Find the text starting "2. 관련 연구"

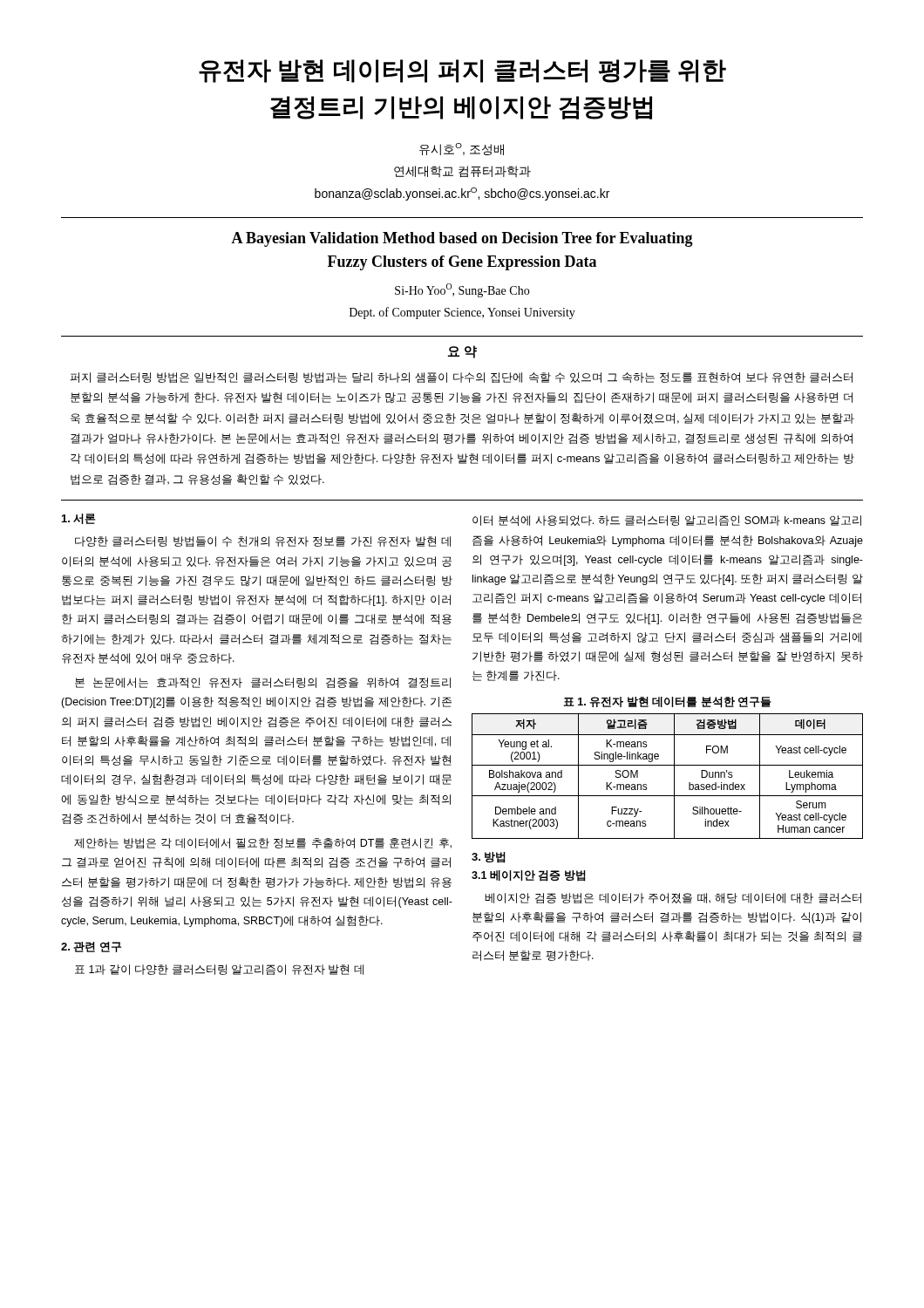coord(92,947)
